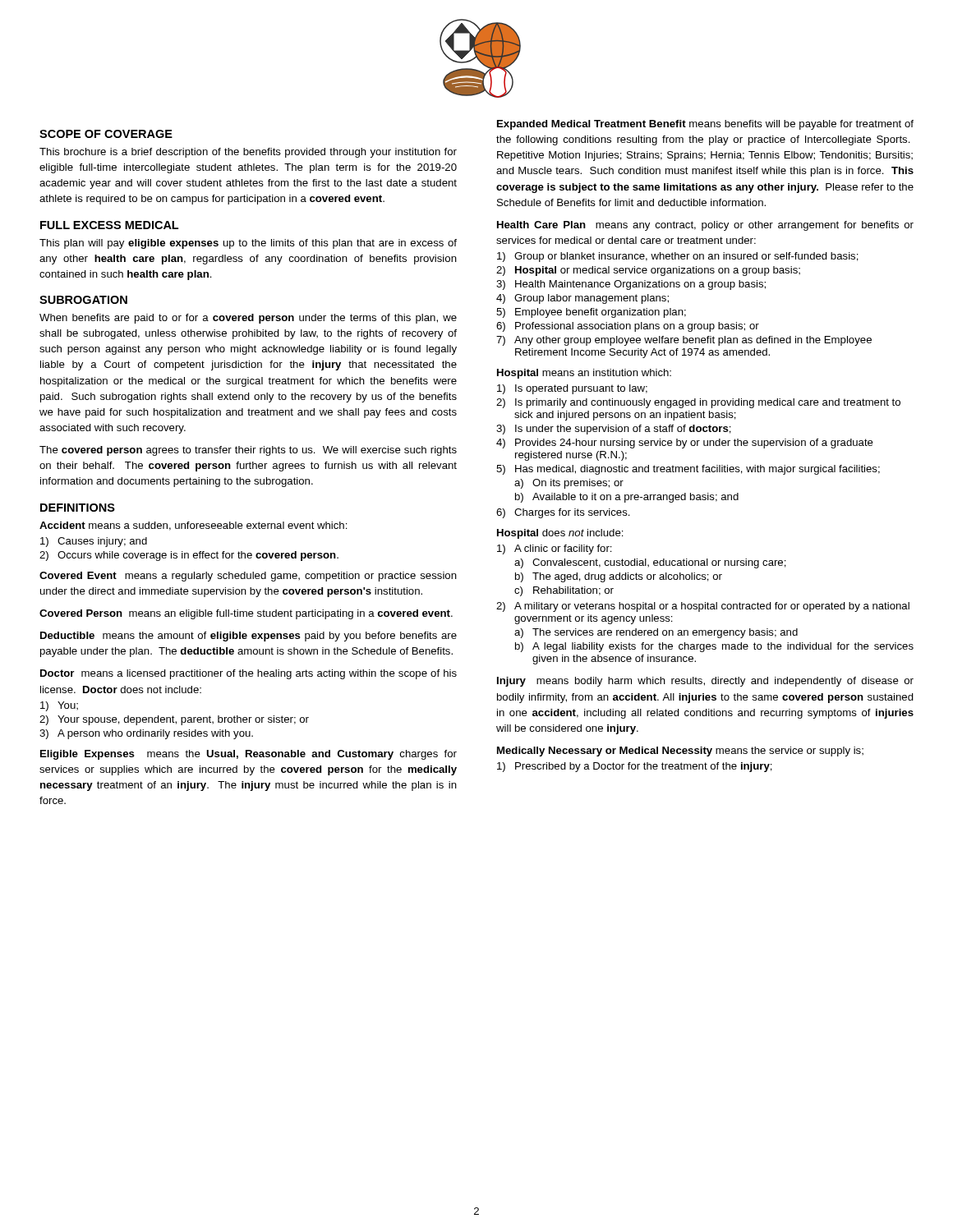
Task: Click on the text block that says "Injury means bodily harm"
Action: [x=705, y=704]
